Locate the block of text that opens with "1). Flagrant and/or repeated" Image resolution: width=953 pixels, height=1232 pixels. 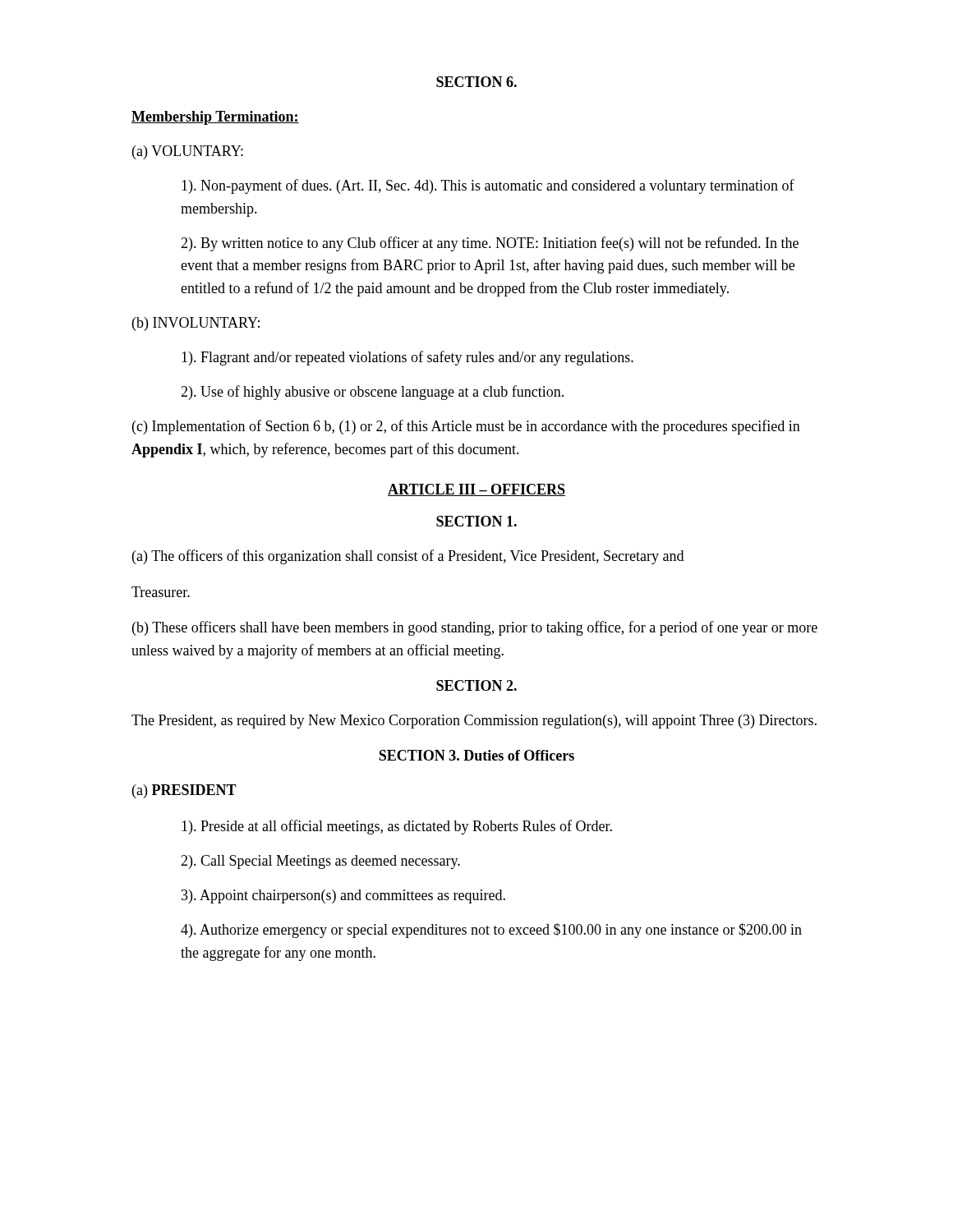coord(407,357)
